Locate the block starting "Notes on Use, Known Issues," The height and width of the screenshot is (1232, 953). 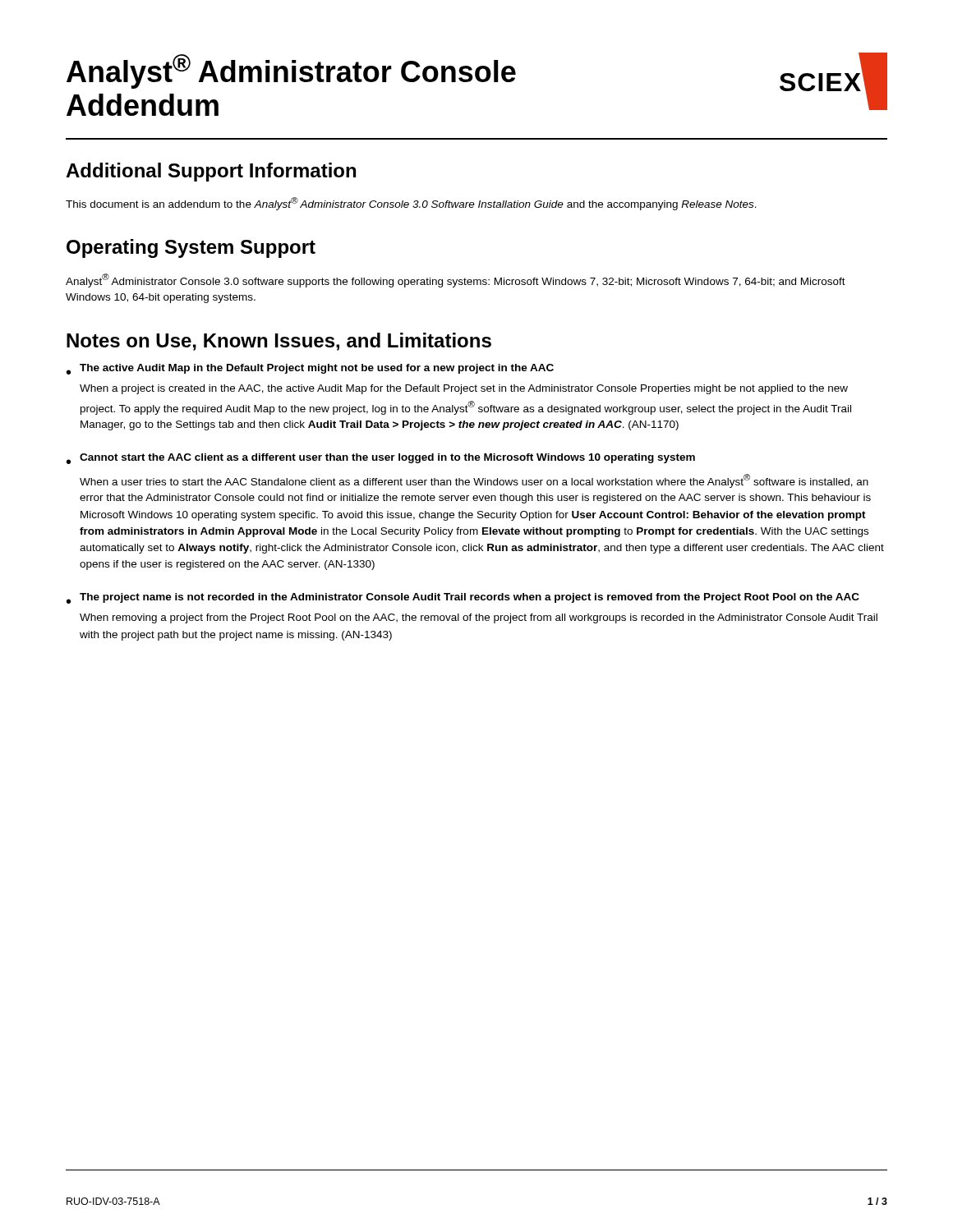476,340
